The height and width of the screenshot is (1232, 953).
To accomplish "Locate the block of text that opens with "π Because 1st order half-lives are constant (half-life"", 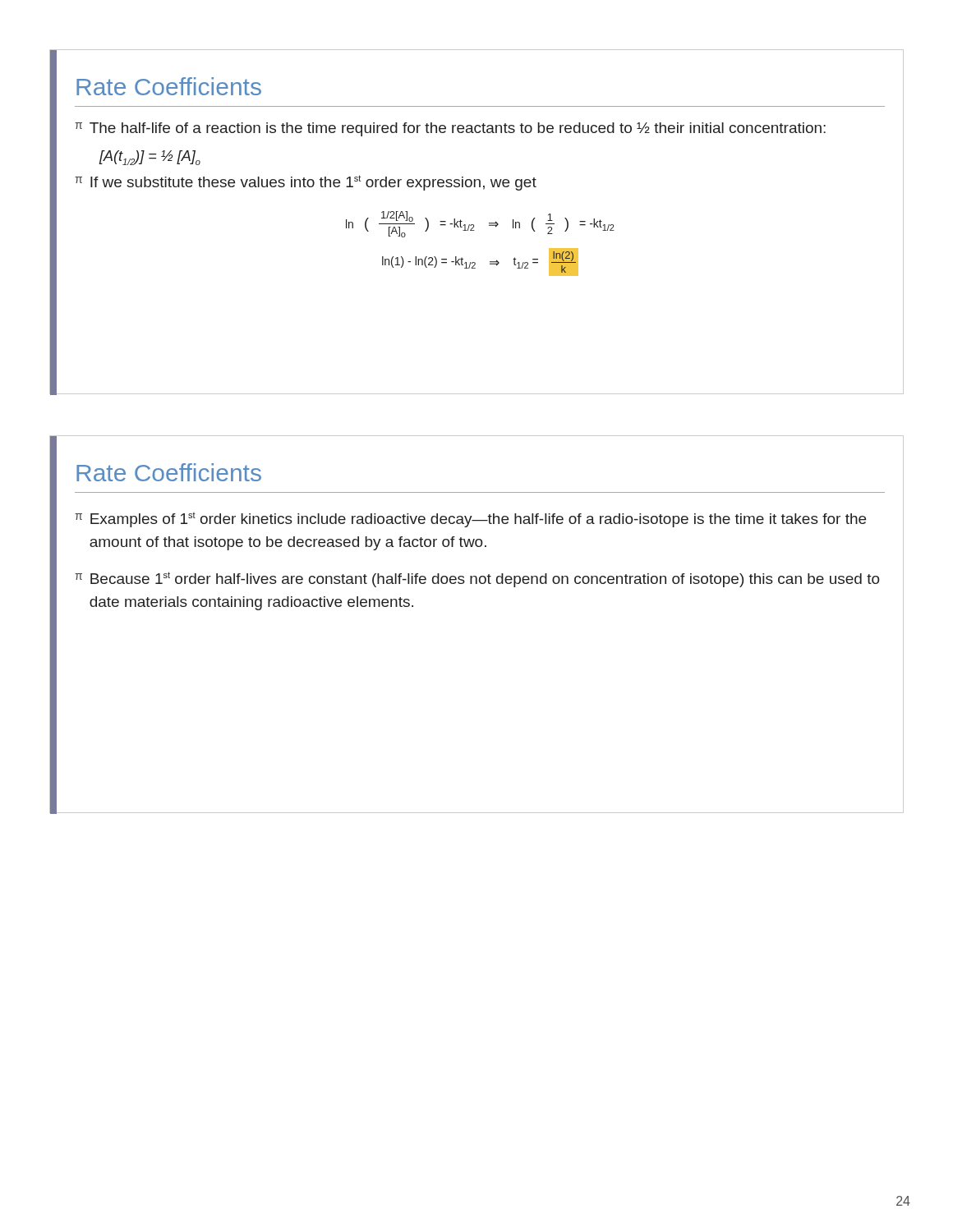I will point(480,590).
